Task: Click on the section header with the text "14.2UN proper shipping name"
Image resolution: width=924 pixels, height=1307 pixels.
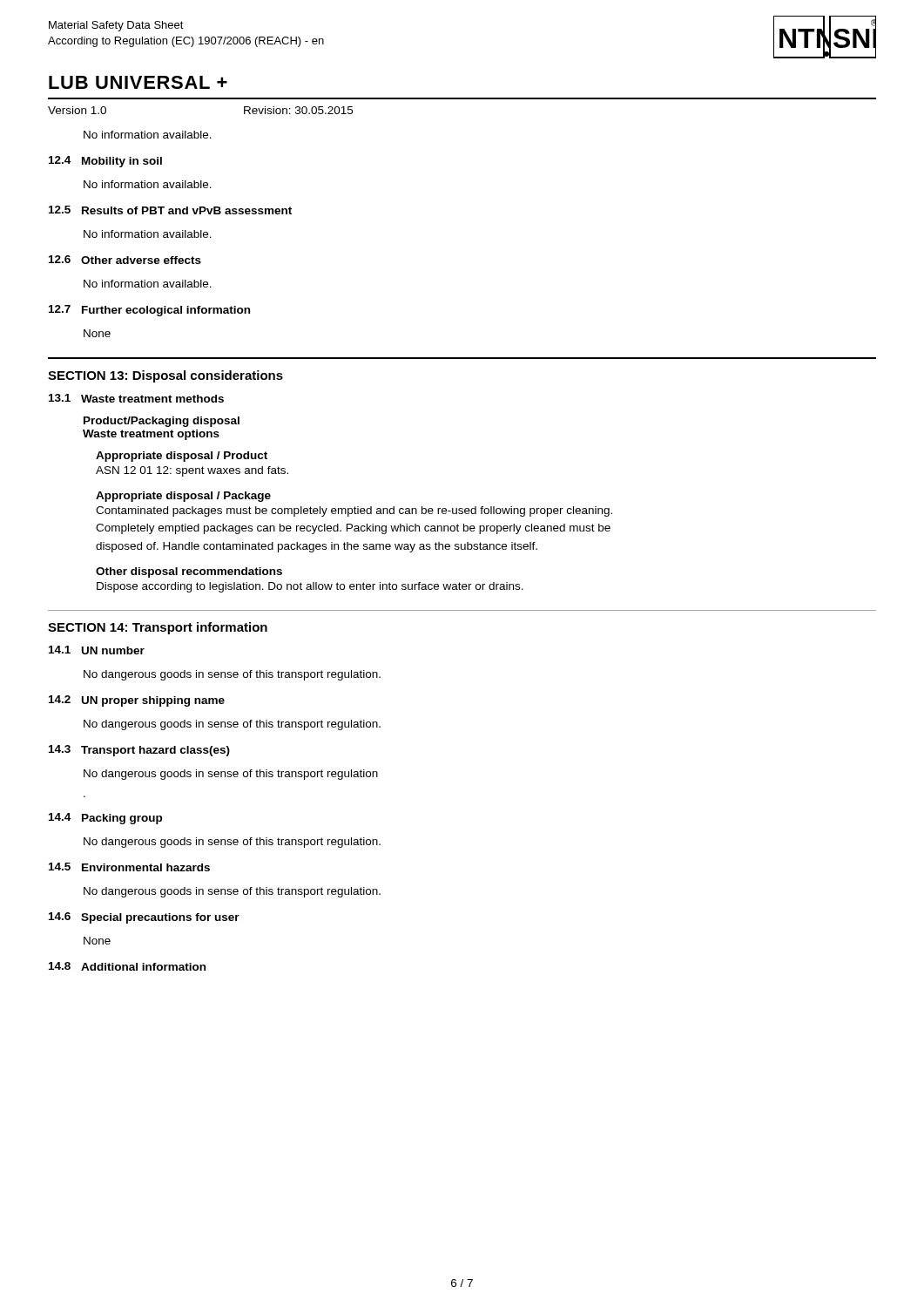Action: pos(136,700)
